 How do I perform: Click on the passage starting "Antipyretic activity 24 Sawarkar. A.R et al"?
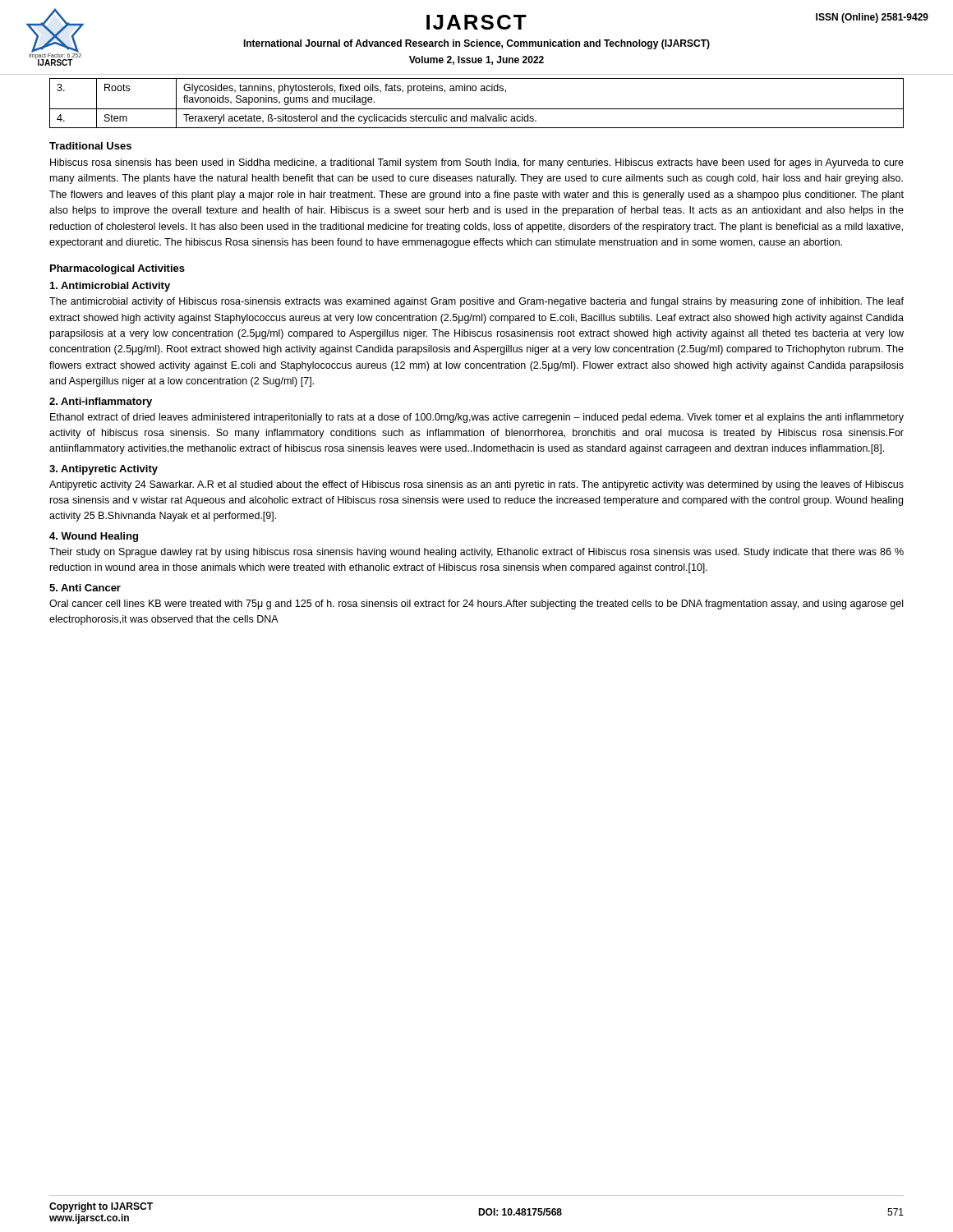pos(476,500)
